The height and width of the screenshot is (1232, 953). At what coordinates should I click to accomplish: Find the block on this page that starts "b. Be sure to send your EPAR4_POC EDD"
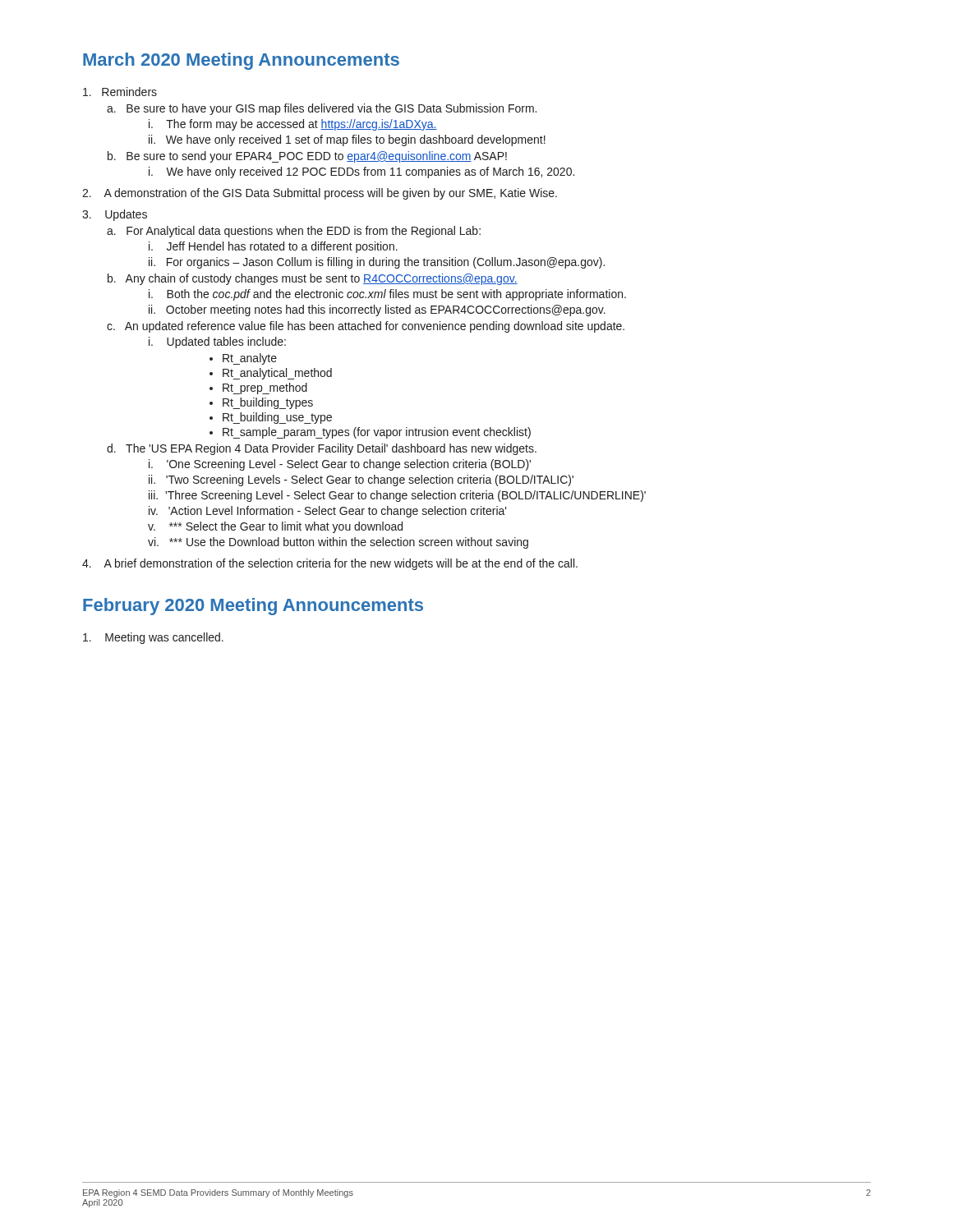click(x=307, y=156)
